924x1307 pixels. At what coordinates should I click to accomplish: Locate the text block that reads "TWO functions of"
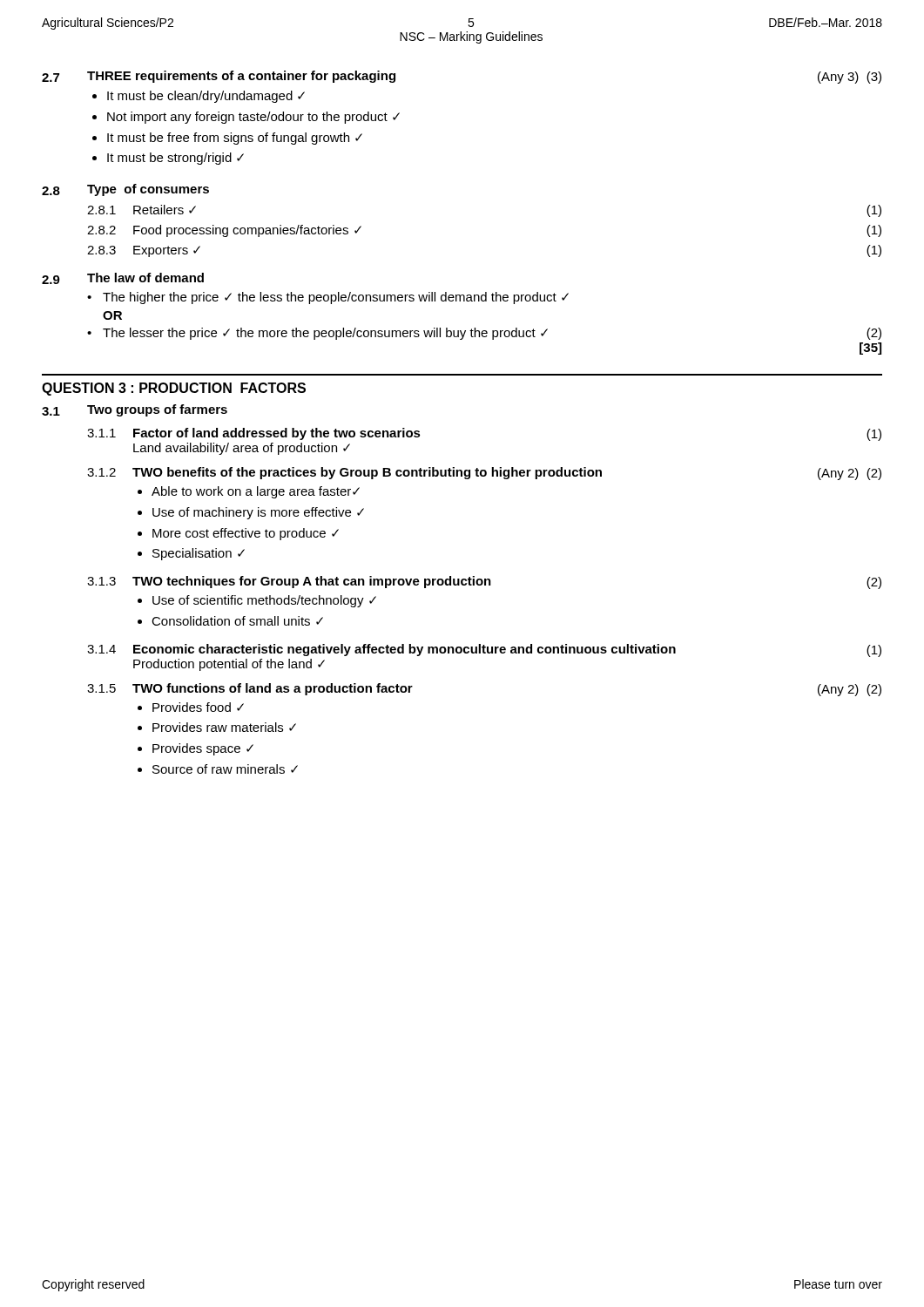(272, 687)
